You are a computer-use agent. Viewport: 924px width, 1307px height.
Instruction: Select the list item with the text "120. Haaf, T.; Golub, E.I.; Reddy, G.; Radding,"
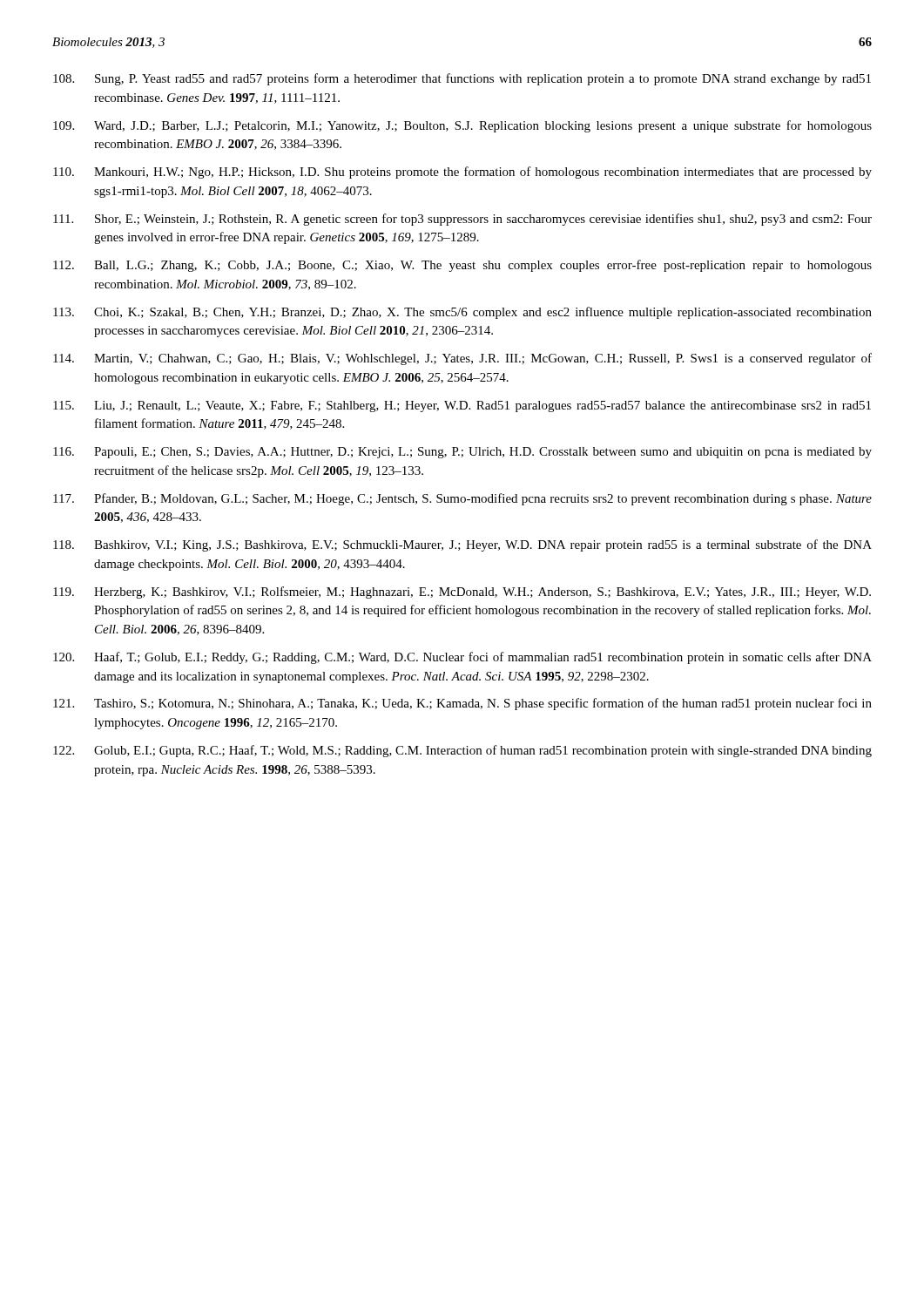coord(462,667)
